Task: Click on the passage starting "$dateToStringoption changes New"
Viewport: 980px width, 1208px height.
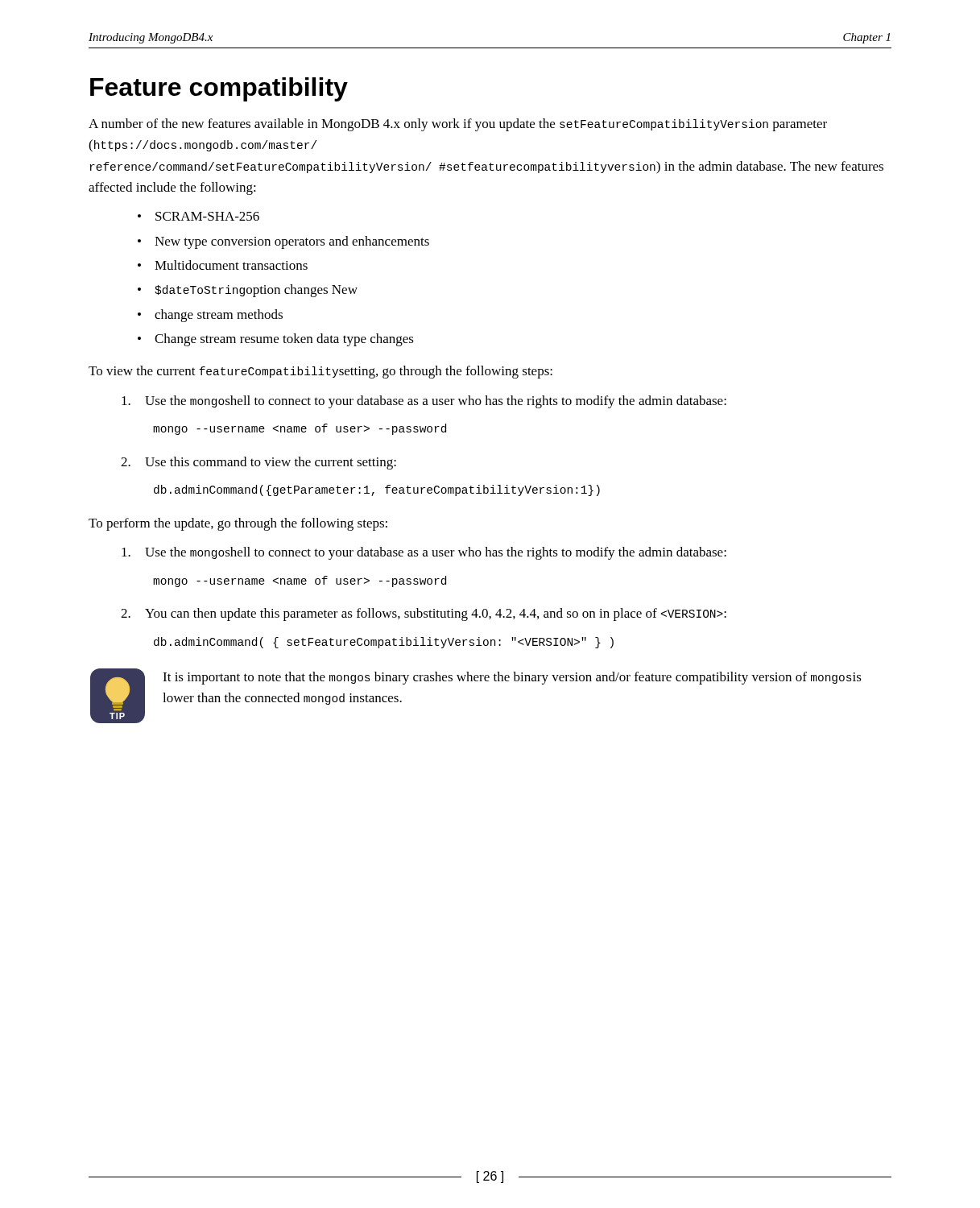Action: coord(256,290)
